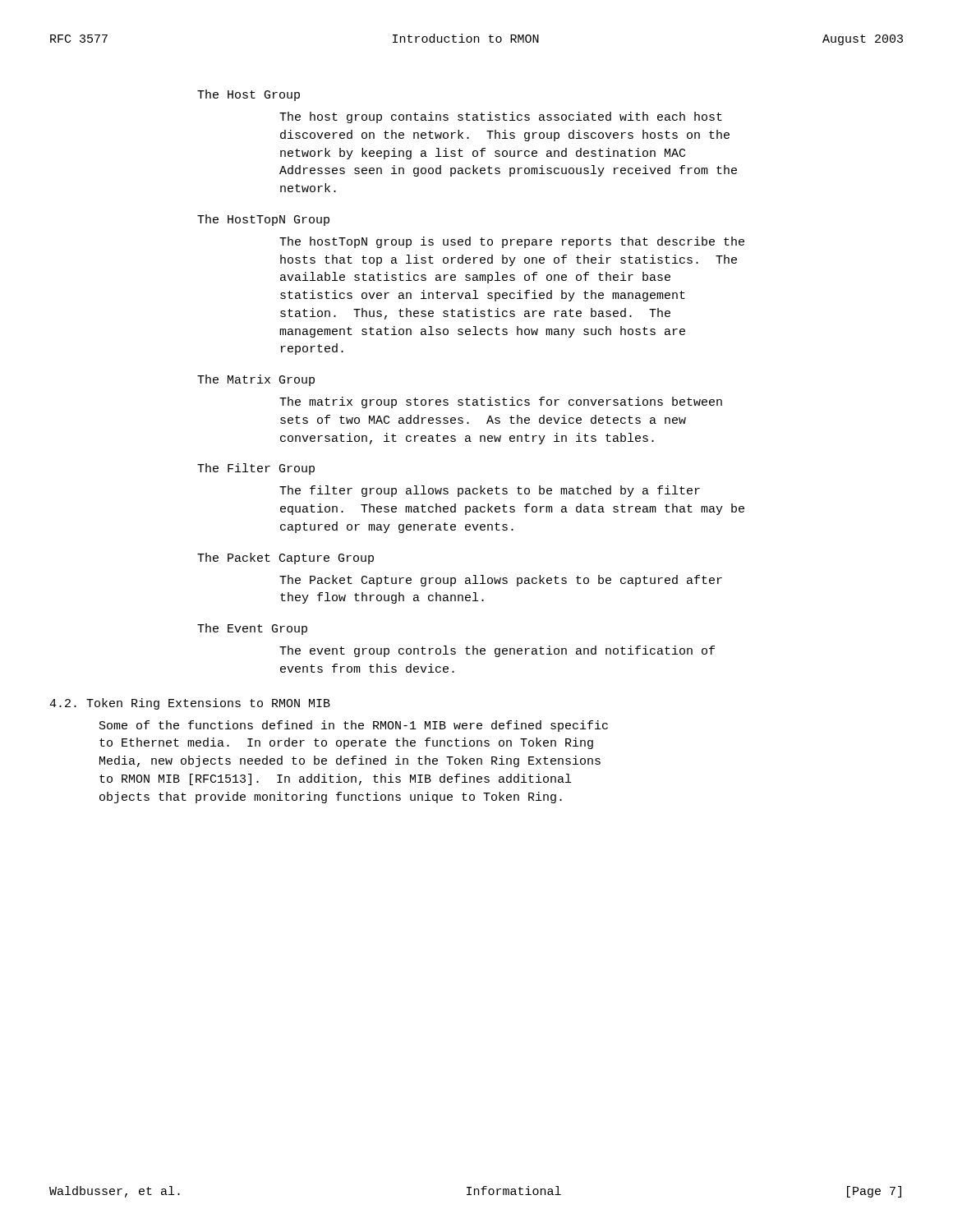
Task: Navigate to the text starting "The Matrix Group"
Action: (x=256, y=381)
